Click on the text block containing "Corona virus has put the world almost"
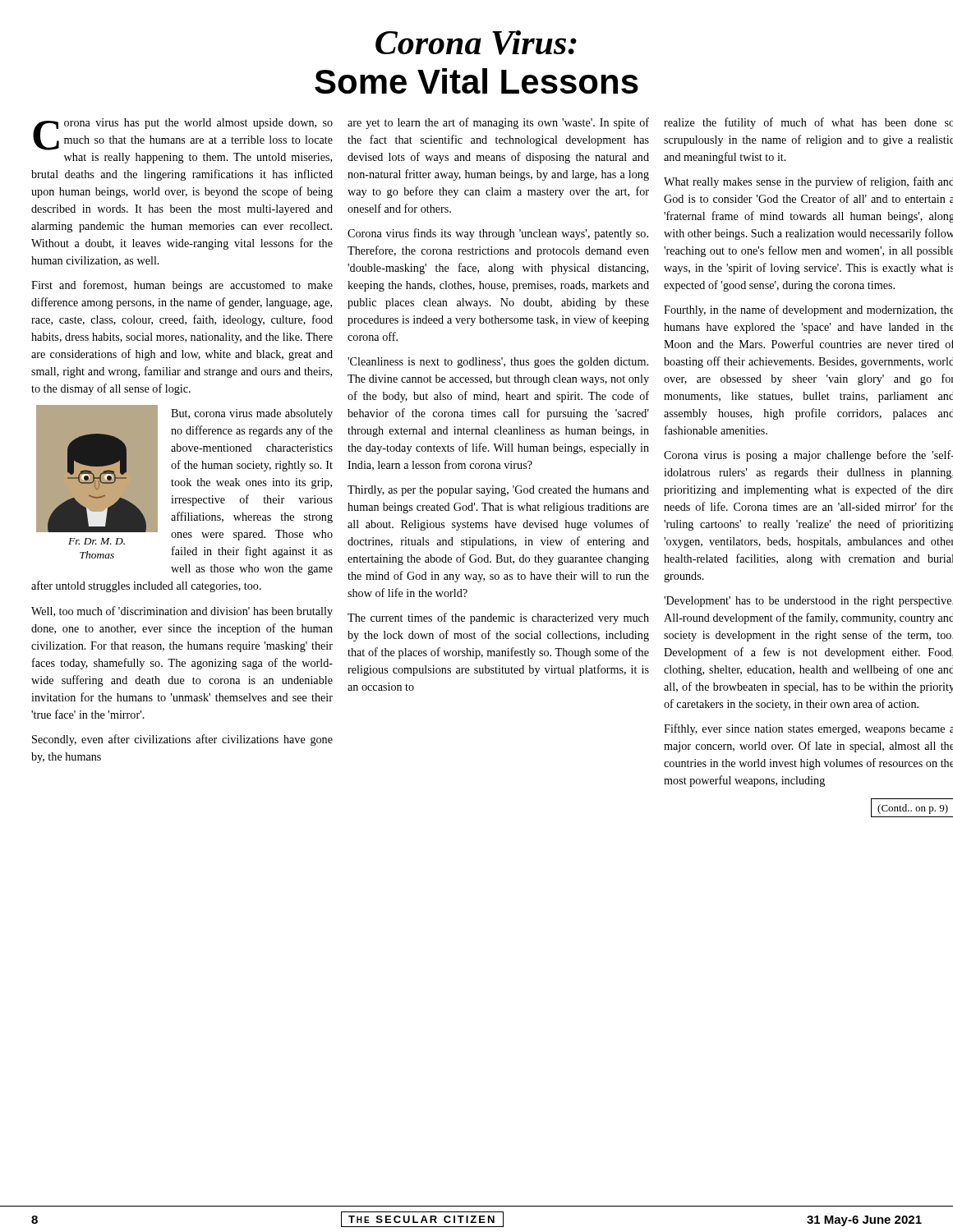The width and height of the screenshot is (953, 1232). pos(182,440)
